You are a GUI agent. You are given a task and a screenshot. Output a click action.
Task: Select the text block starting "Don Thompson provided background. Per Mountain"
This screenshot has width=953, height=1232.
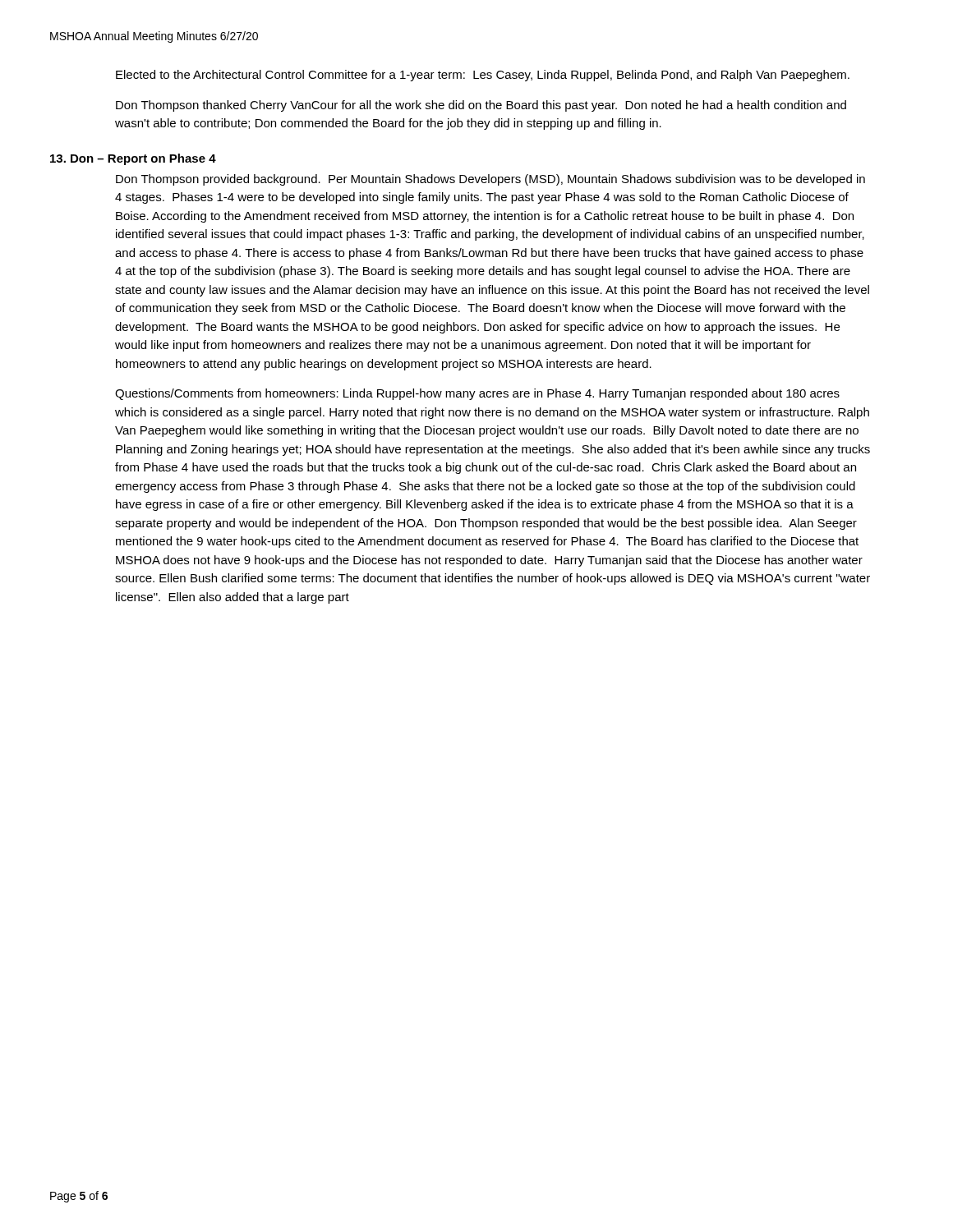(x=492, y=271)
